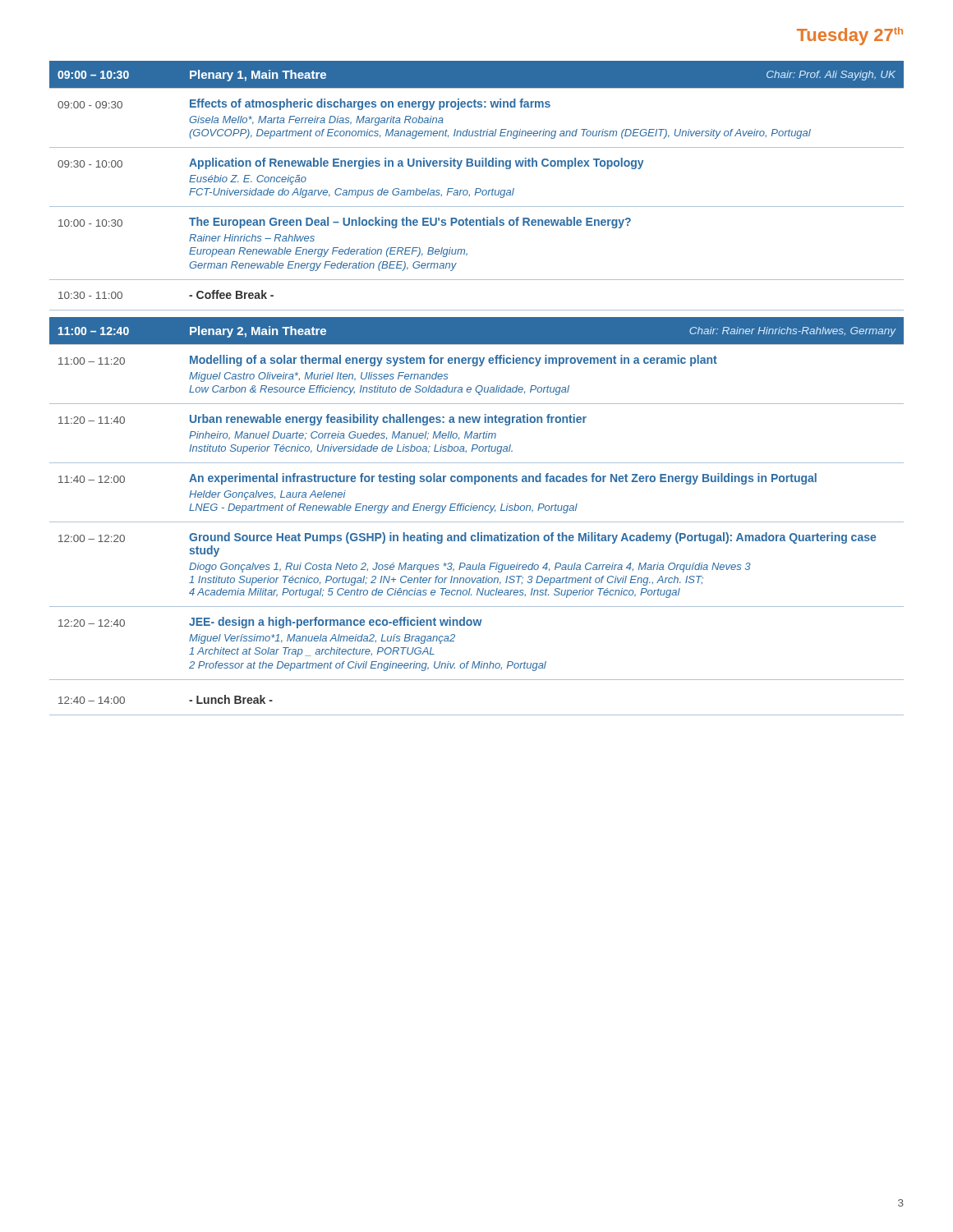The height and width of the screenshot is (1232, 953).
Task: Locate the passage starting "10:30 - 11:00 - Coffee"
Action: click(x=81, y=293)
